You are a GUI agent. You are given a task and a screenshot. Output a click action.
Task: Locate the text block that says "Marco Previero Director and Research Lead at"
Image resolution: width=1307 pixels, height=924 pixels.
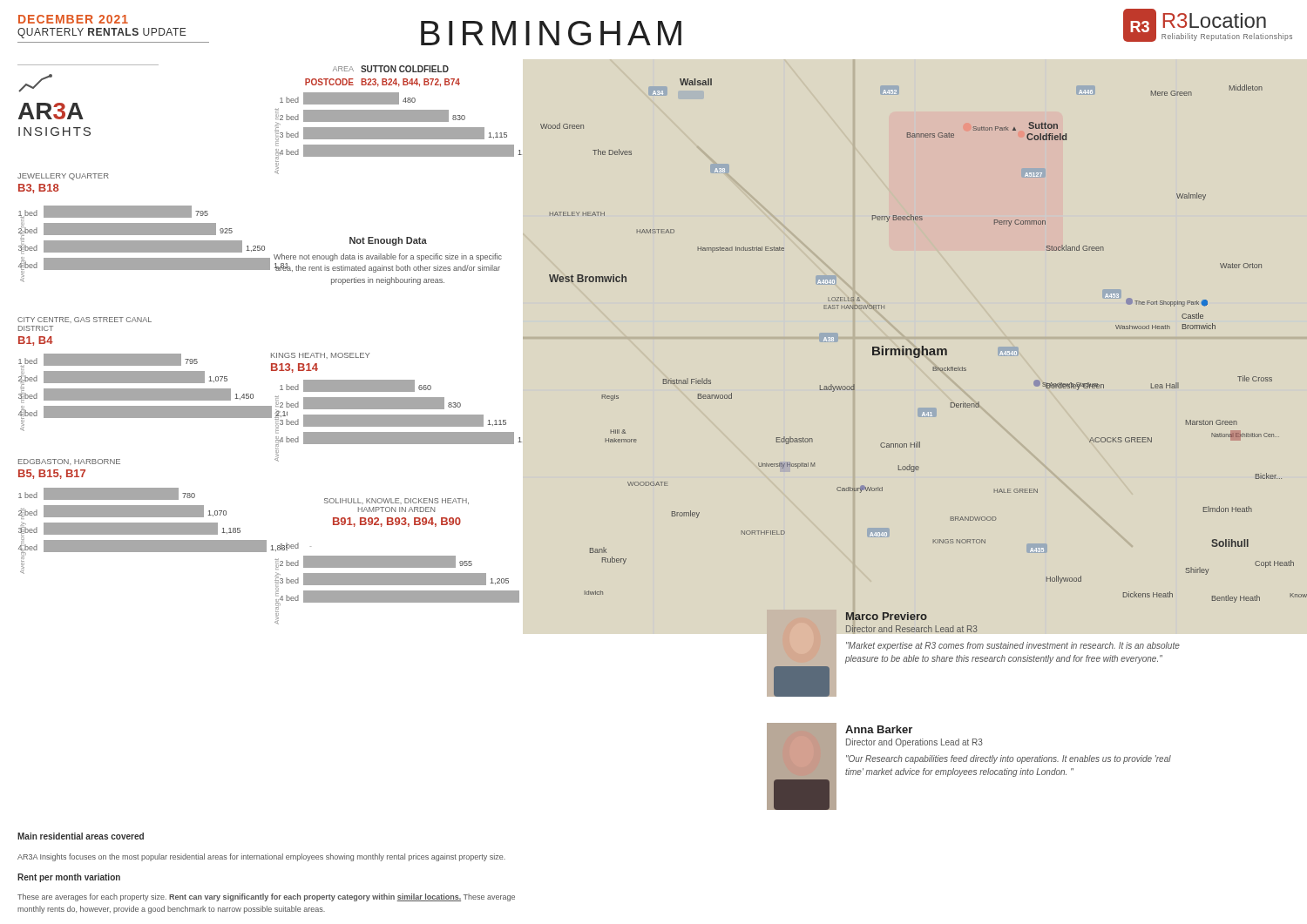click(x=1015, y=638)
